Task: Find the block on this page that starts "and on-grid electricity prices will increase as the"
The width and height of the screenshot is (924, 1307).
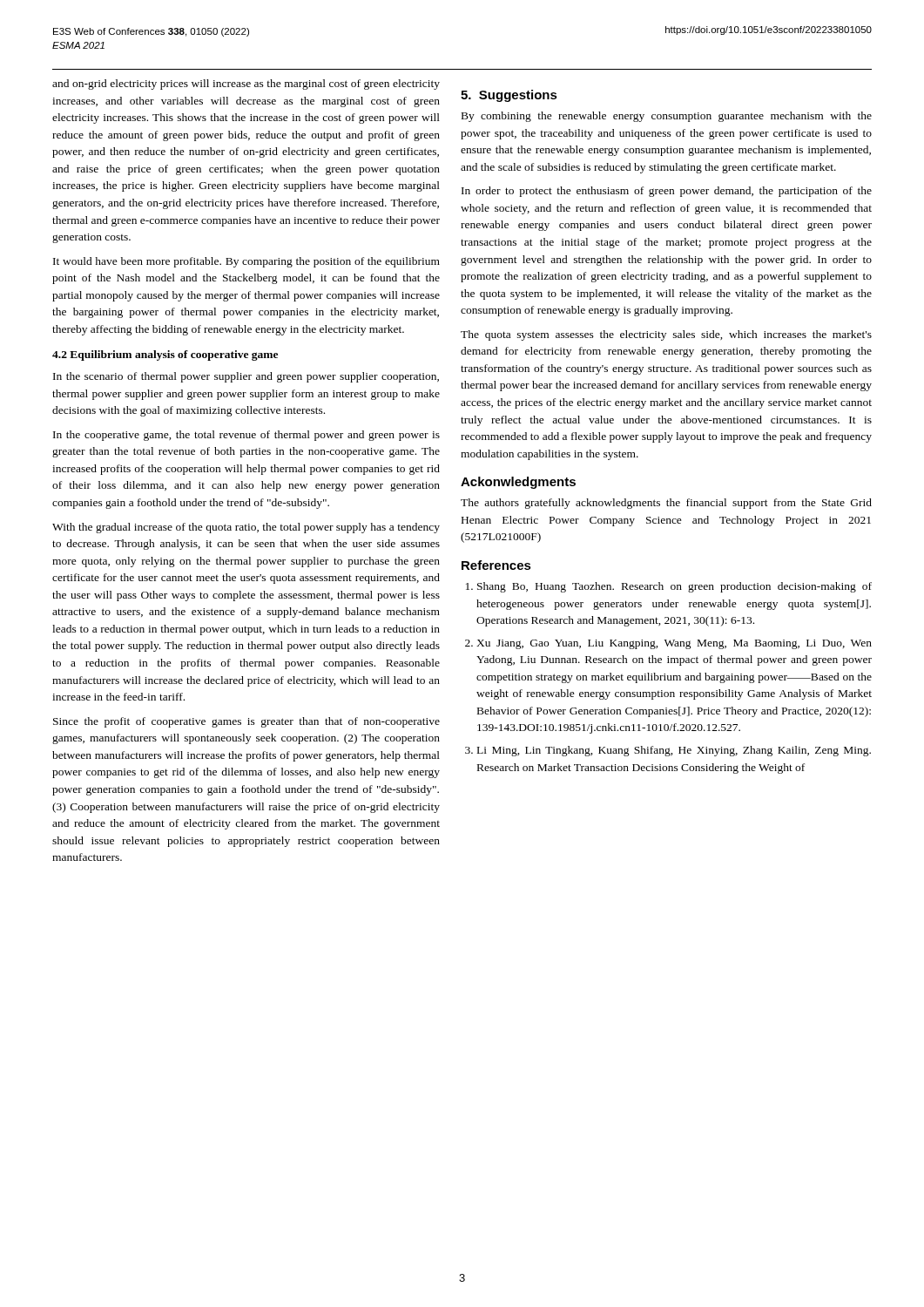Action: tap(246, 160)
